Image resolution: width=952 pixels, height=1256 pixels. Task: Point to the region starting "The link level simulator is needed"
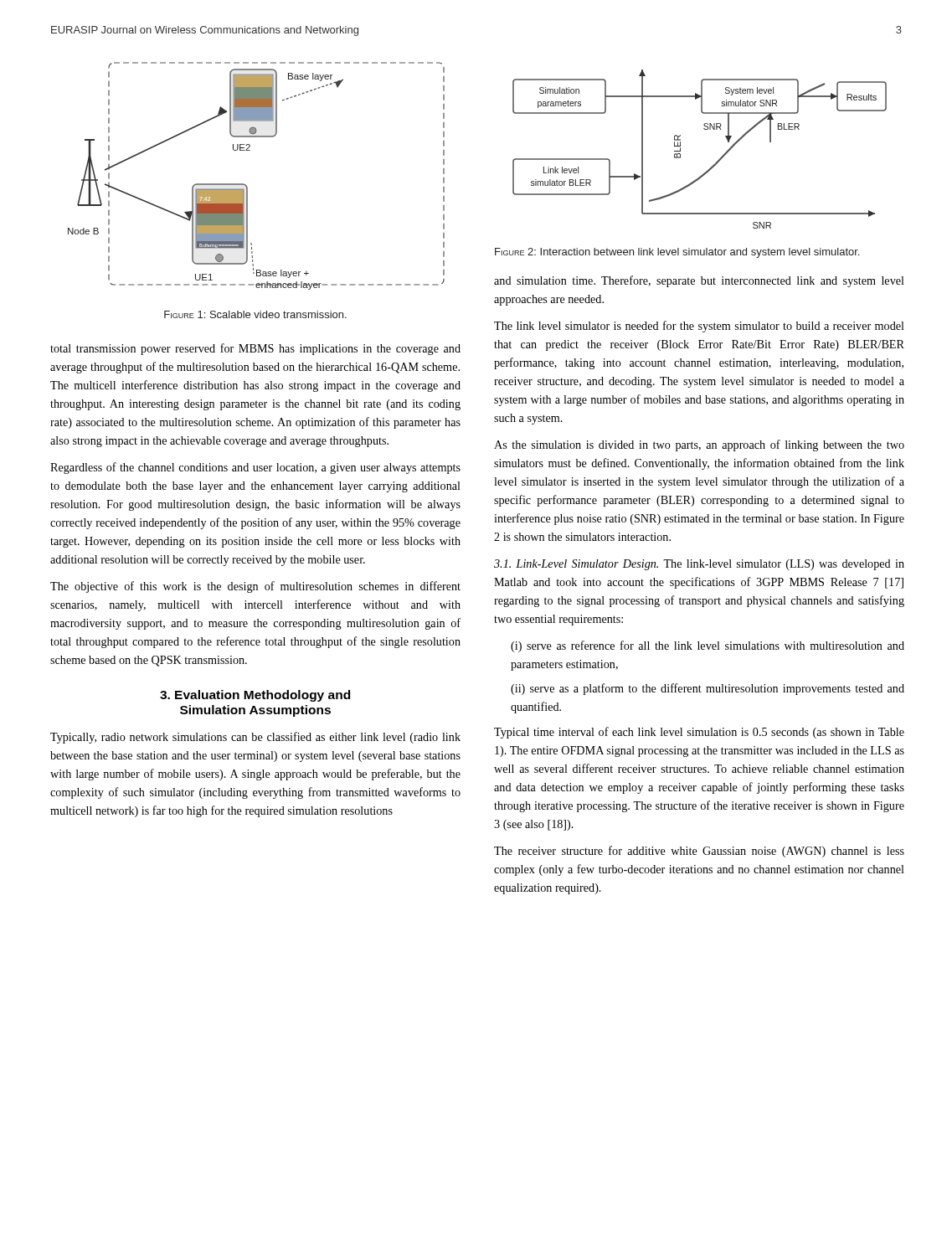(x=699, y=372)
